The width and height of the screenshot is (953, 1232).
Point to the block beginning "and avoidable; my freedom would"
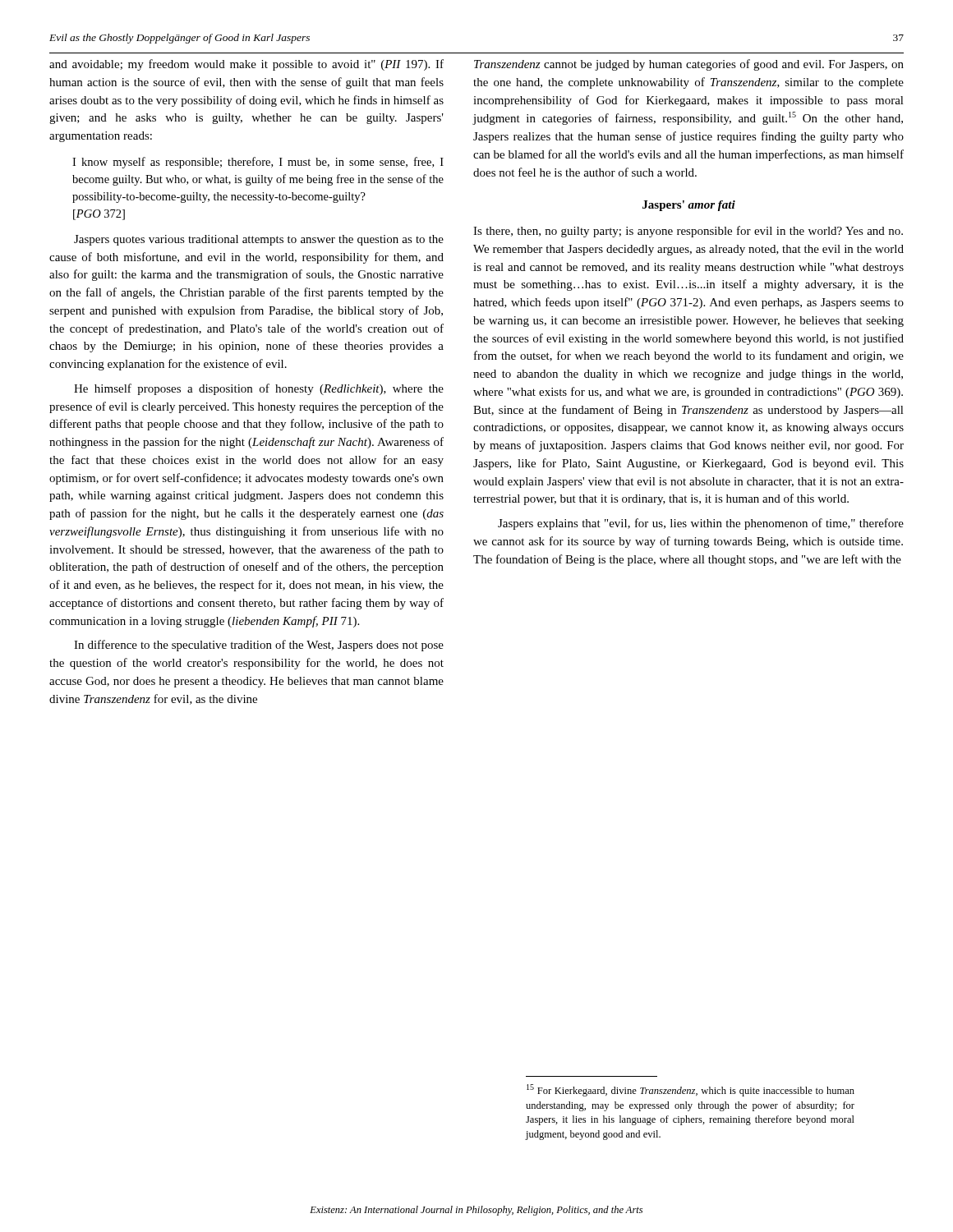tap(246, 100)
